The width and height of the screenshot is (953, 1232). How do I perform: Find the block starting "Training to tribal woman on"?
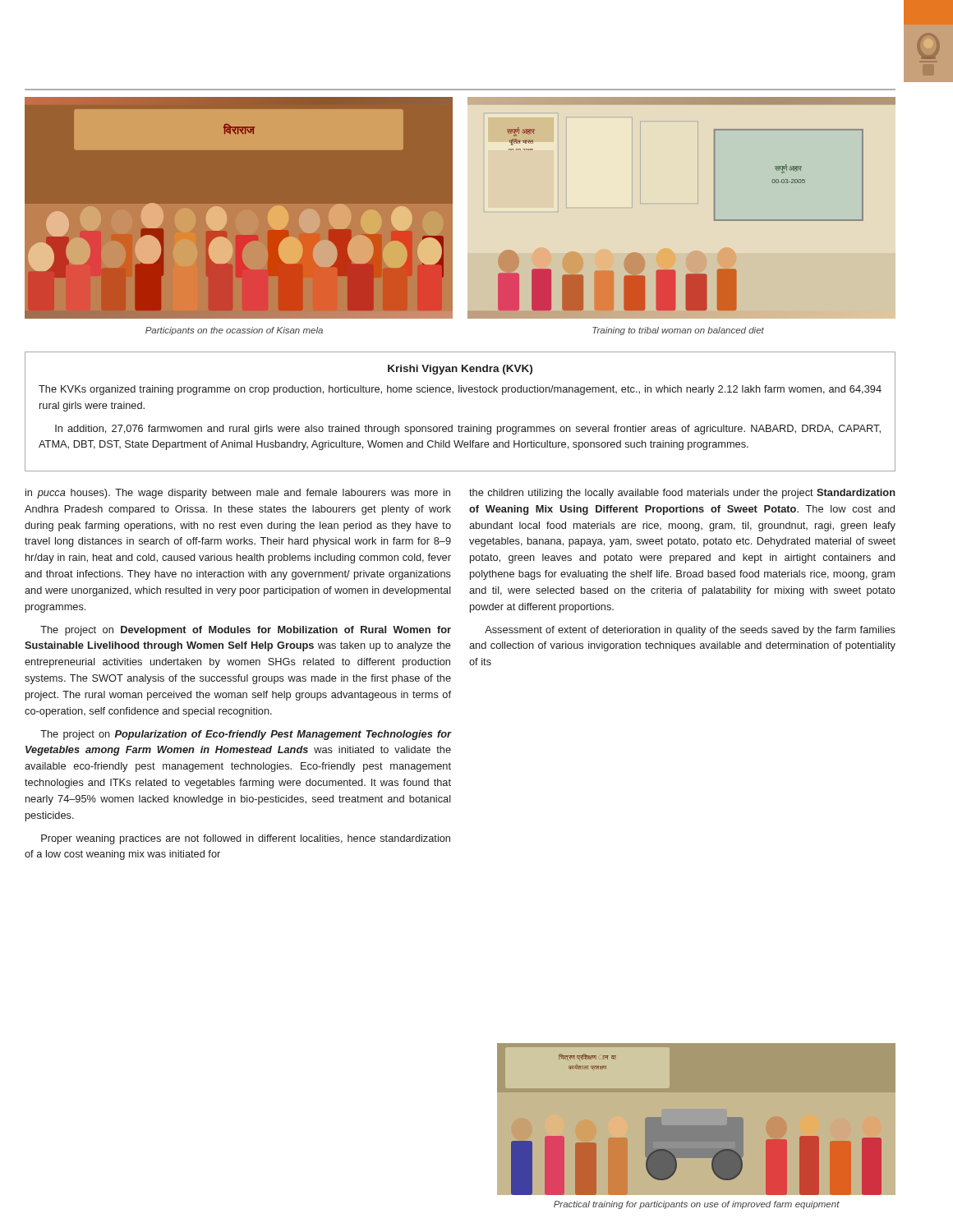click(x=678, y=330)
